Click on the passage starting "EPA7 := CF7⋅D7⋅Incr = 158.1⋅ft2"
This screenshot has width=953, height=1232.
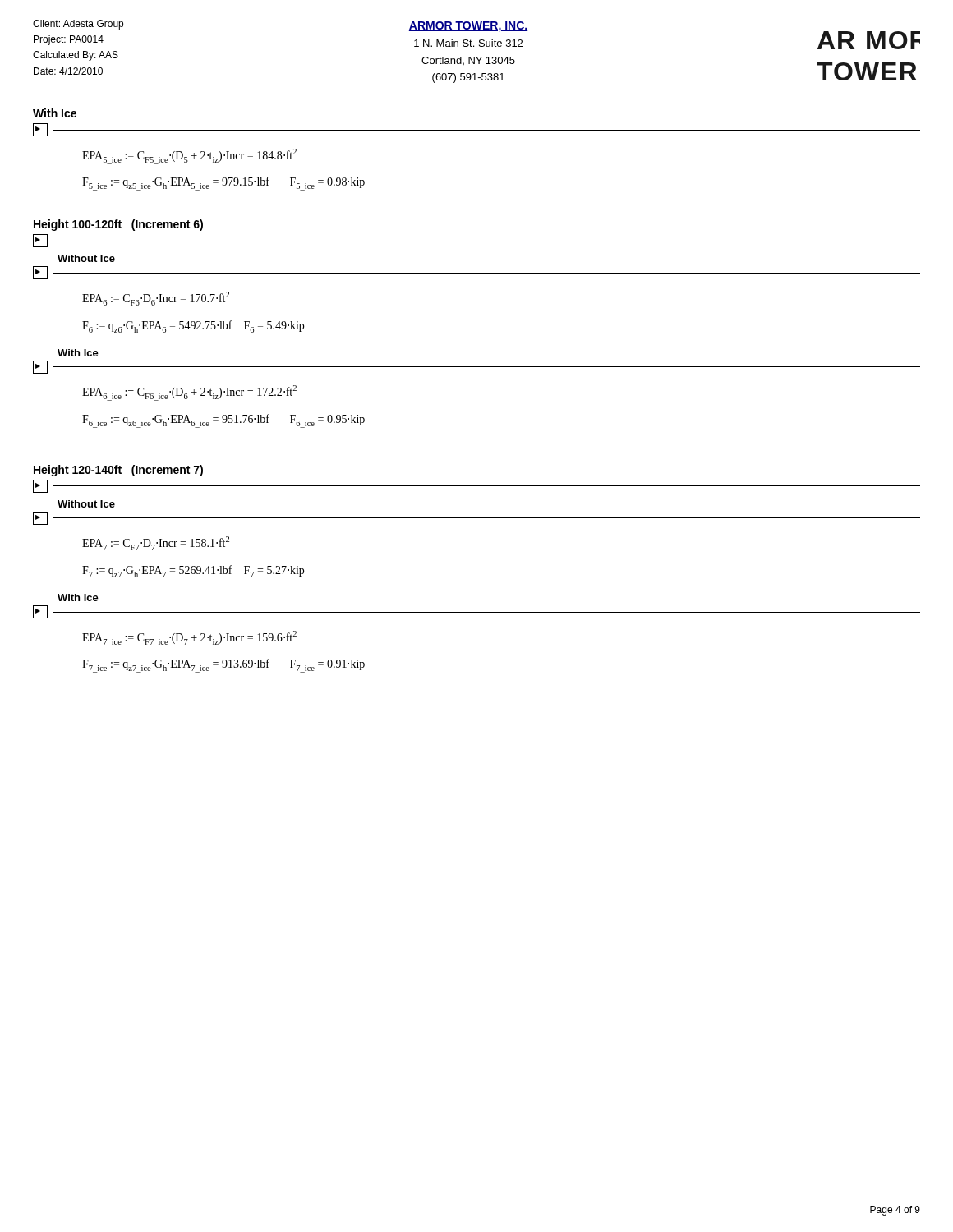[156, 543]
